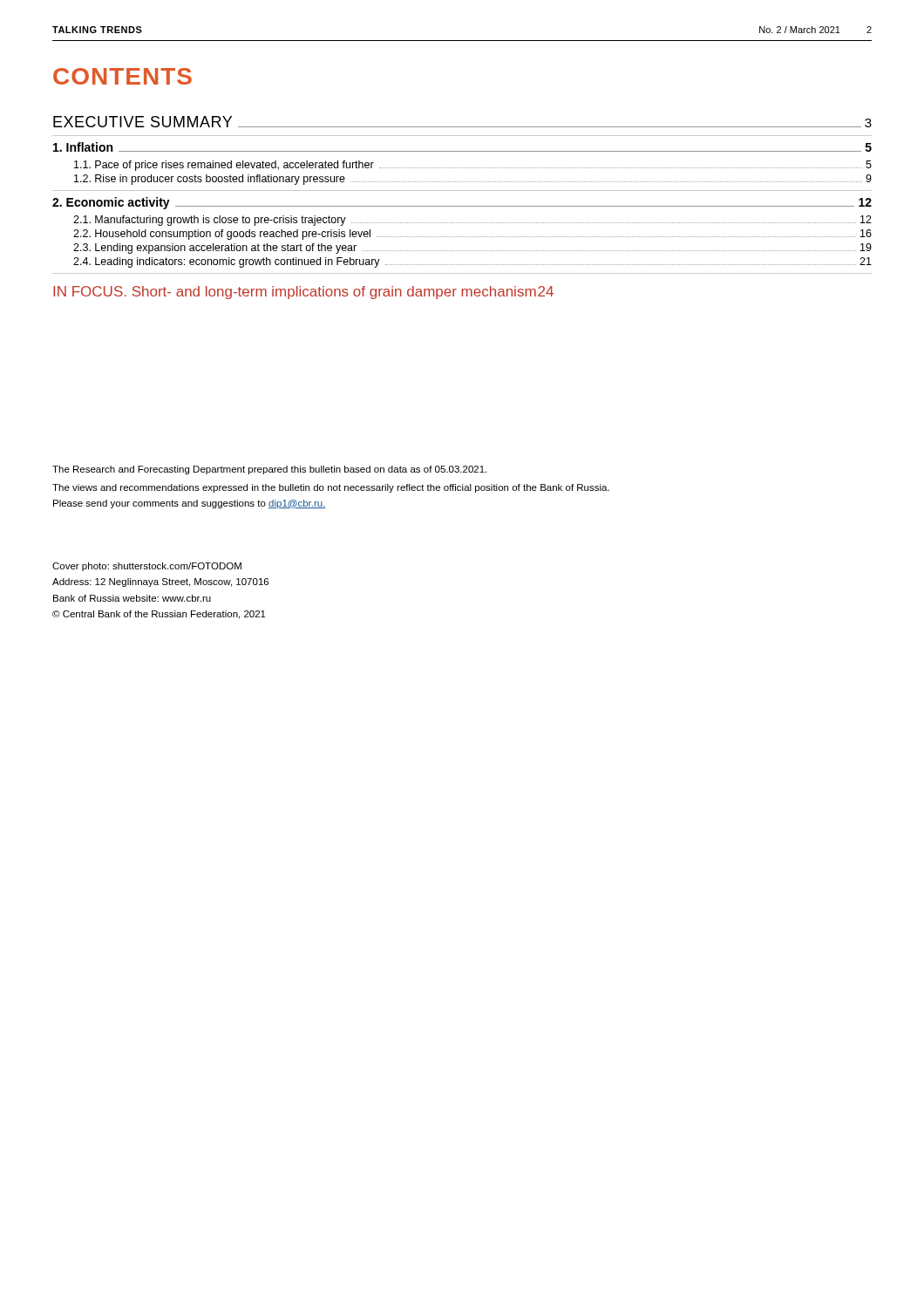Screen dimensions: 1308x924
Task: Locate the block starting "The Research and Forecasting Department prepared this"
Action: [462, 486]
